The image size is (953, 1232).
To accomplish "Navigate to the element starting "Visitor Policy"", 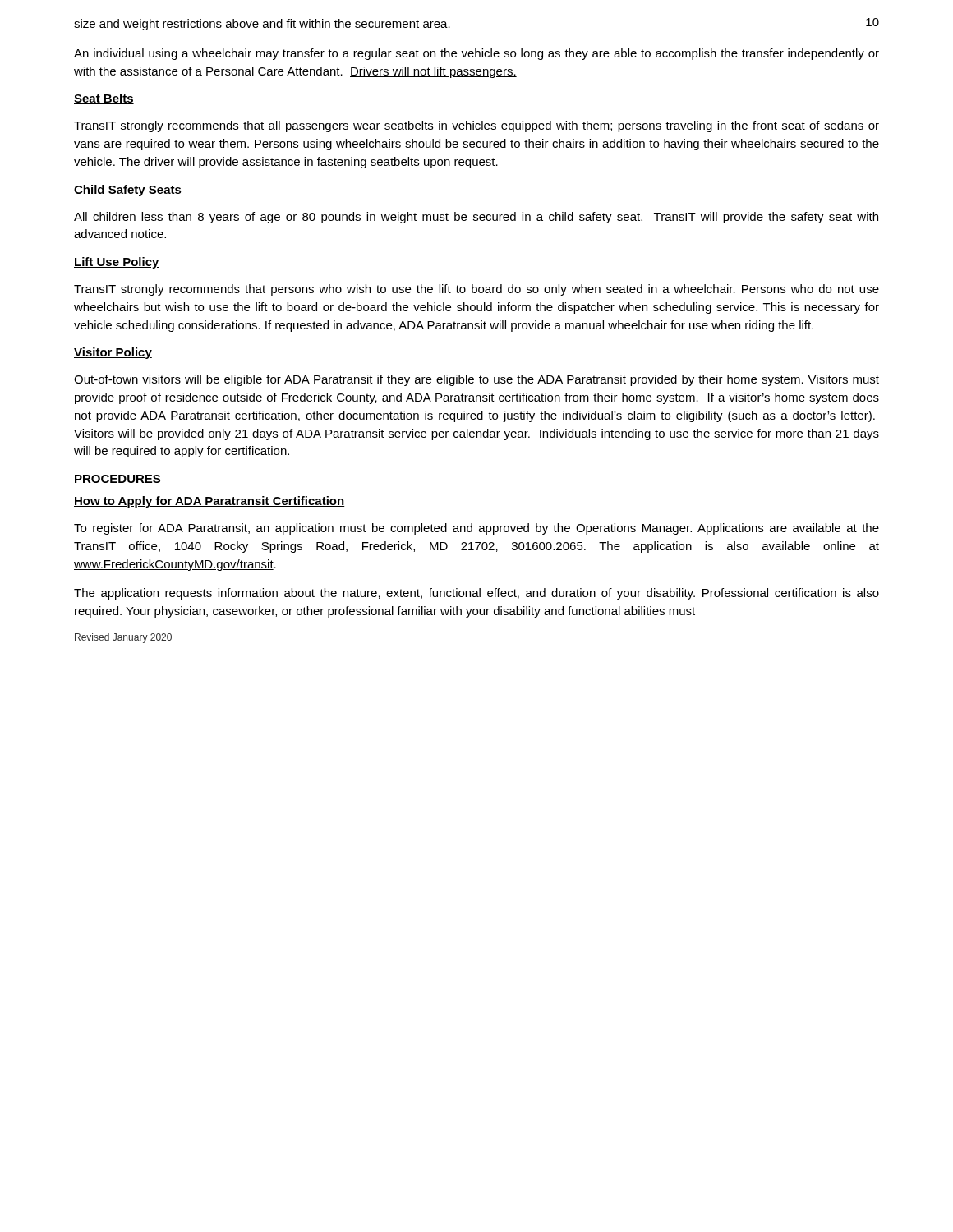I will coord(113,352).
